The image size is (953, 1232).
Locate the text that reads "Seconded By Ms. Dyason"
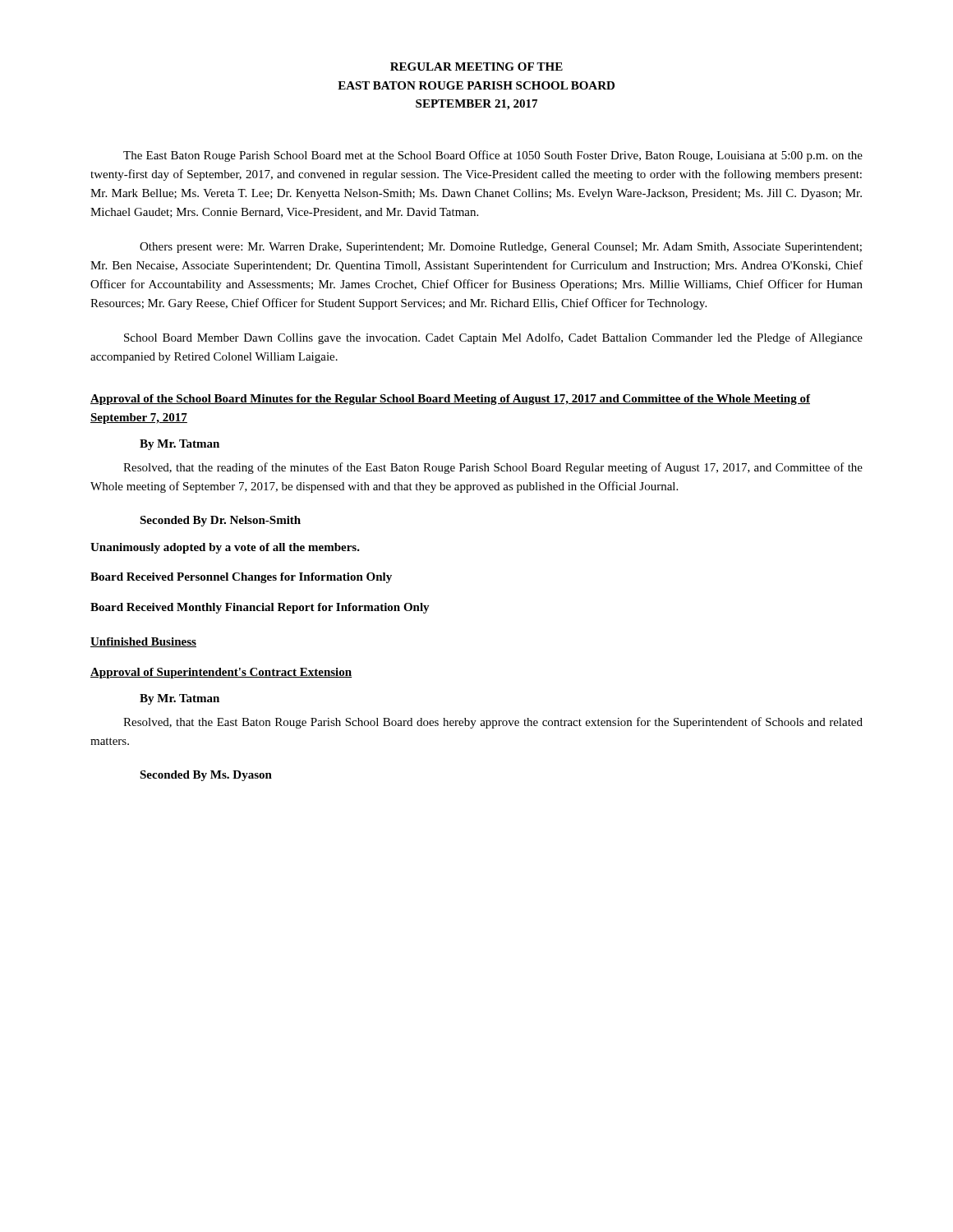[x=206, y=774]
